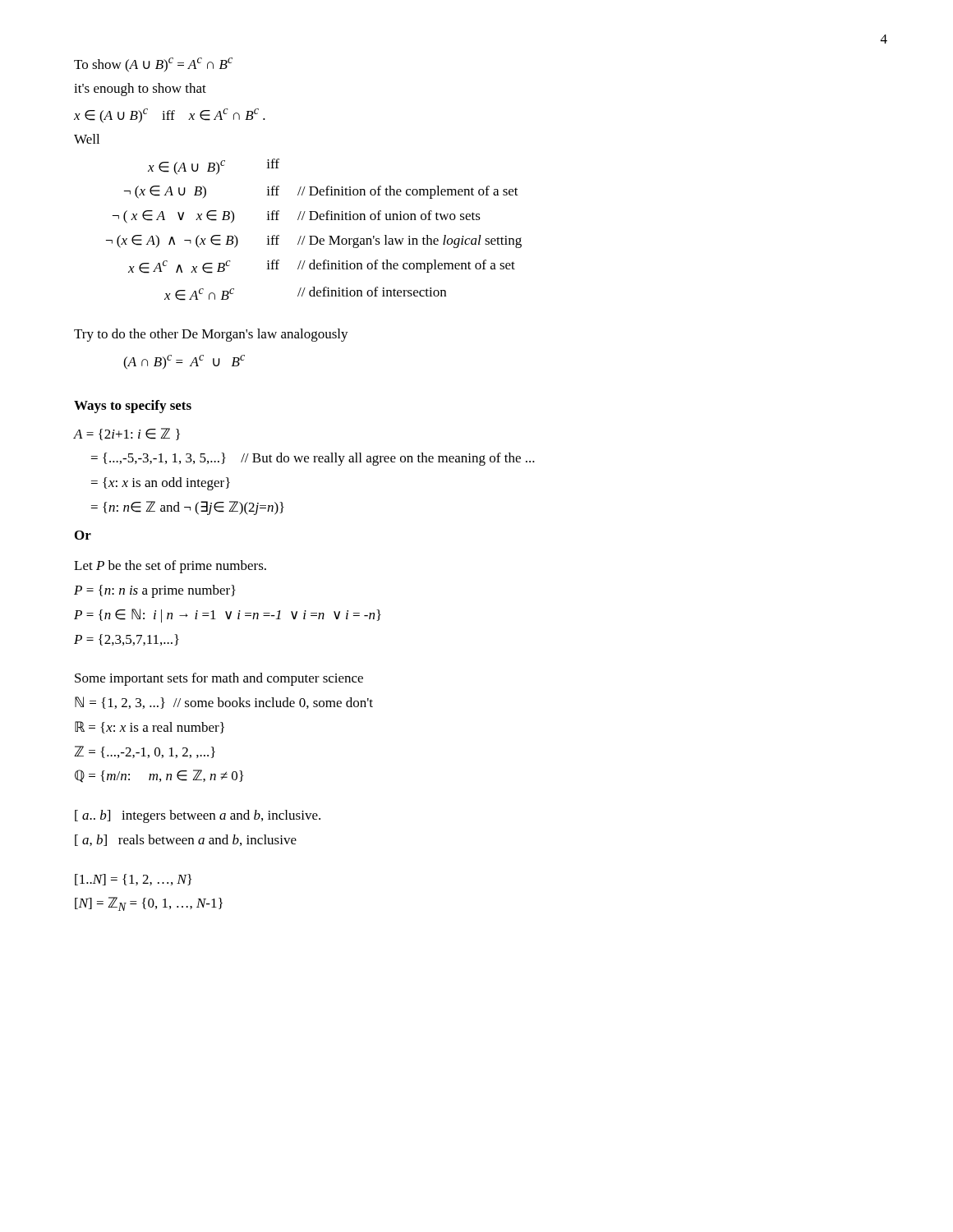This screenshot has height=1232, width=953.
Task: Navigate to the text block starting "Let P be the set of prime"
Action: click(x=170, y=567)
